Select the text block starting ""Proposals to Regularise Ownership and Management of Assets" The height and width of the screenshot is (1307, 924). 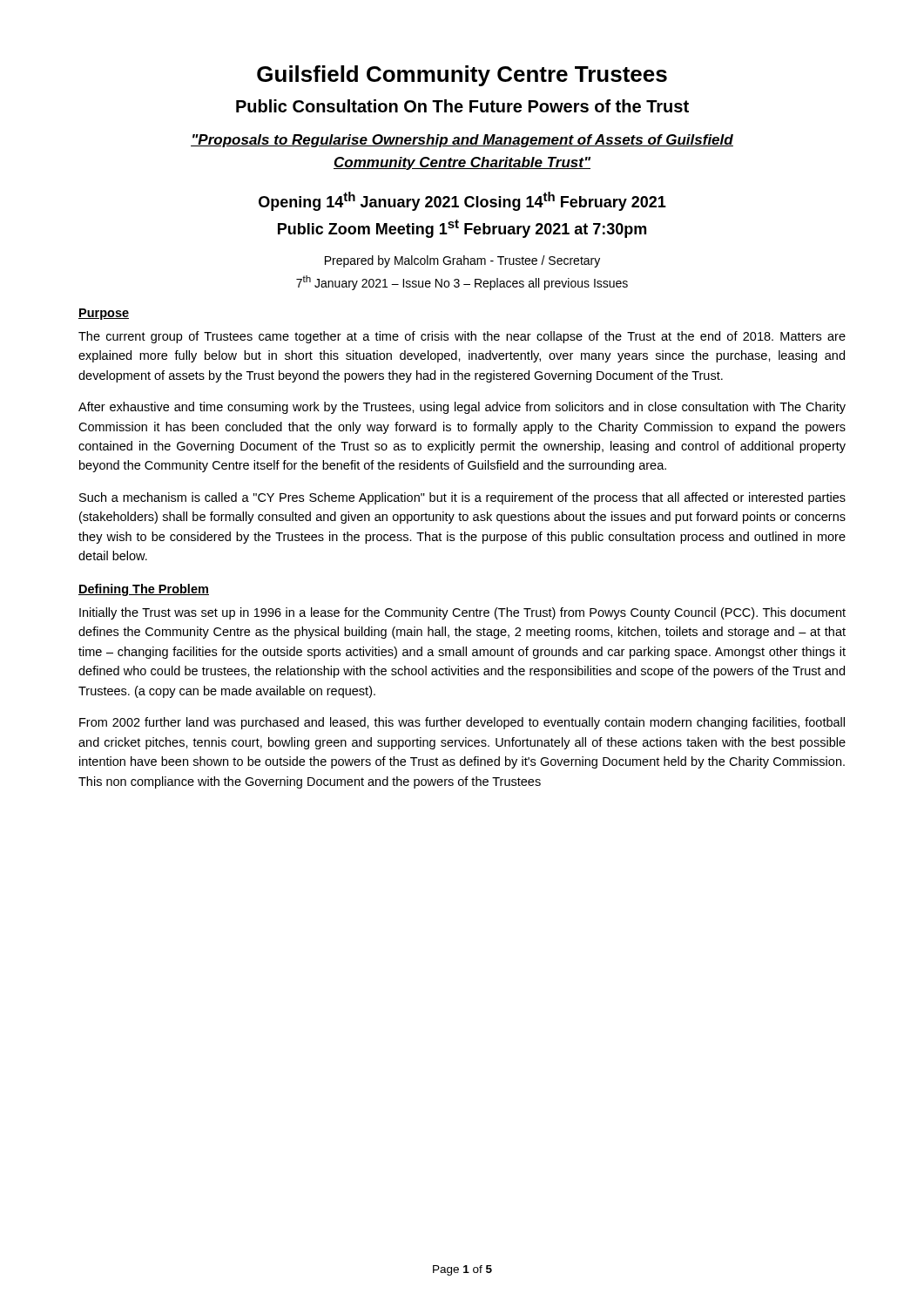pyautogui.click(x=462, y=151)
